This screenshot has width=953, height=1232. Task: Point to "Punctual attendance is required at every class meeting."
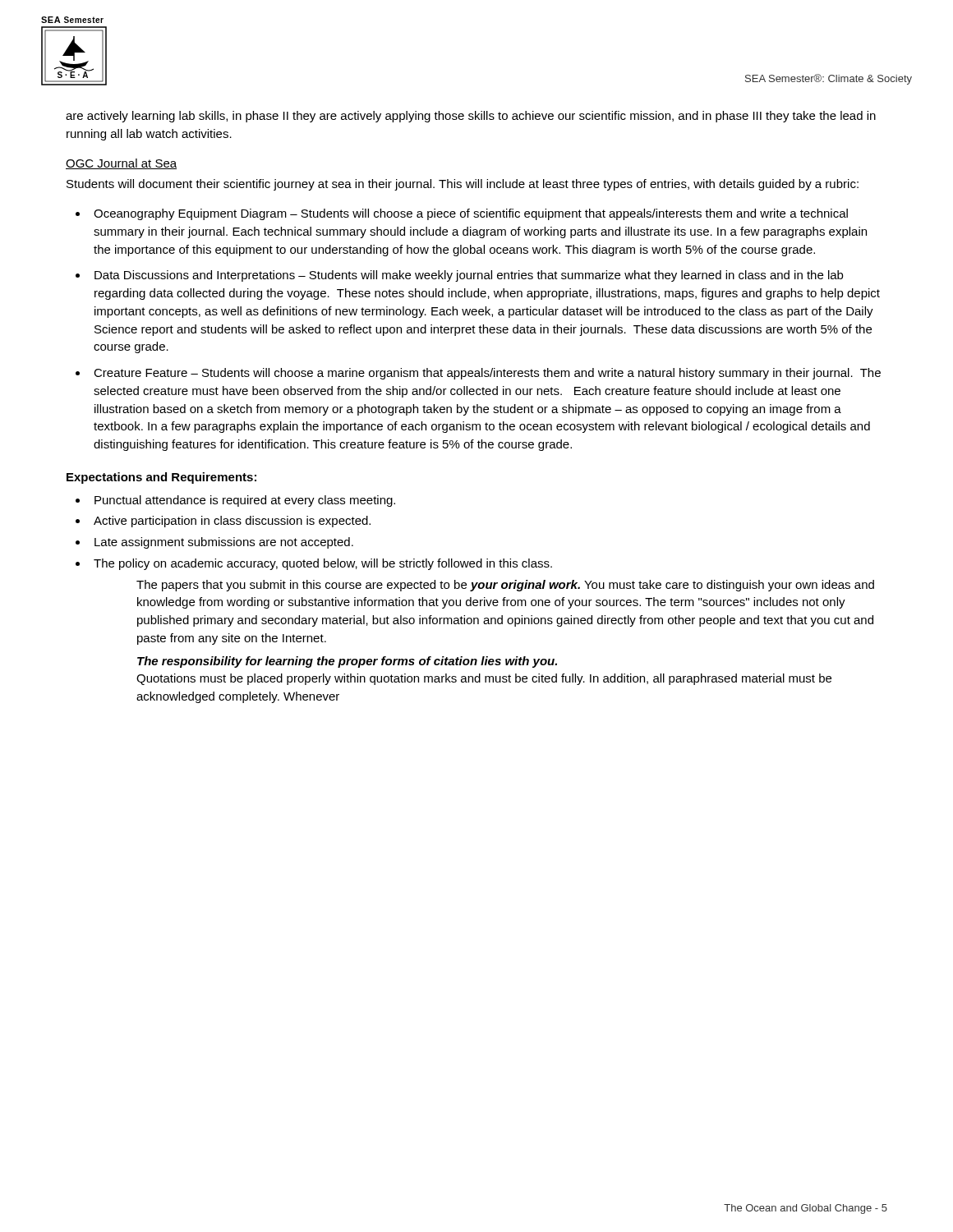245,499
